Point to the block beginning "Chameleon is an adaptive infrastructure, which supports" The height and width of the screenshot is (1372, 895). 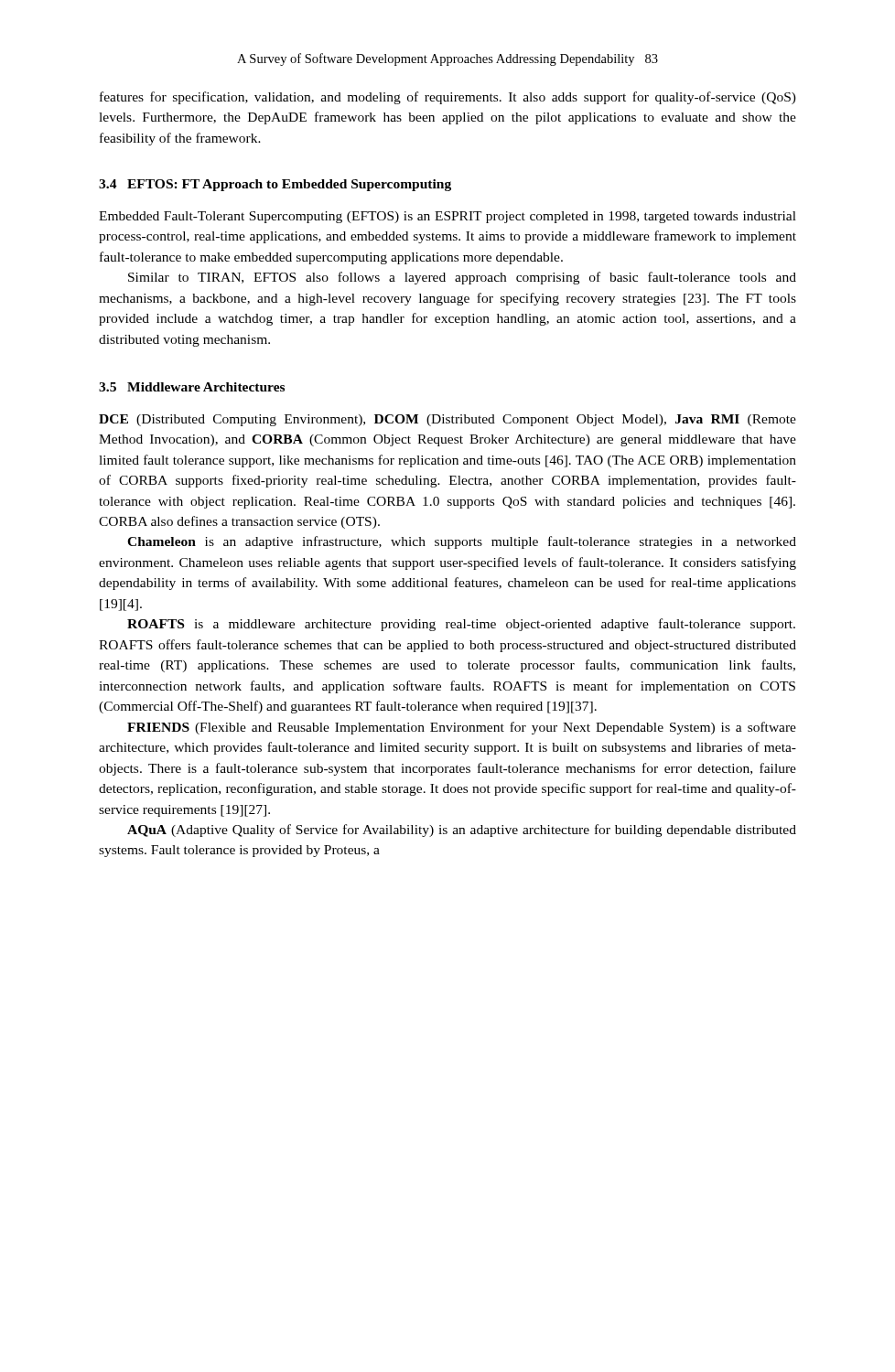point(448,573)
